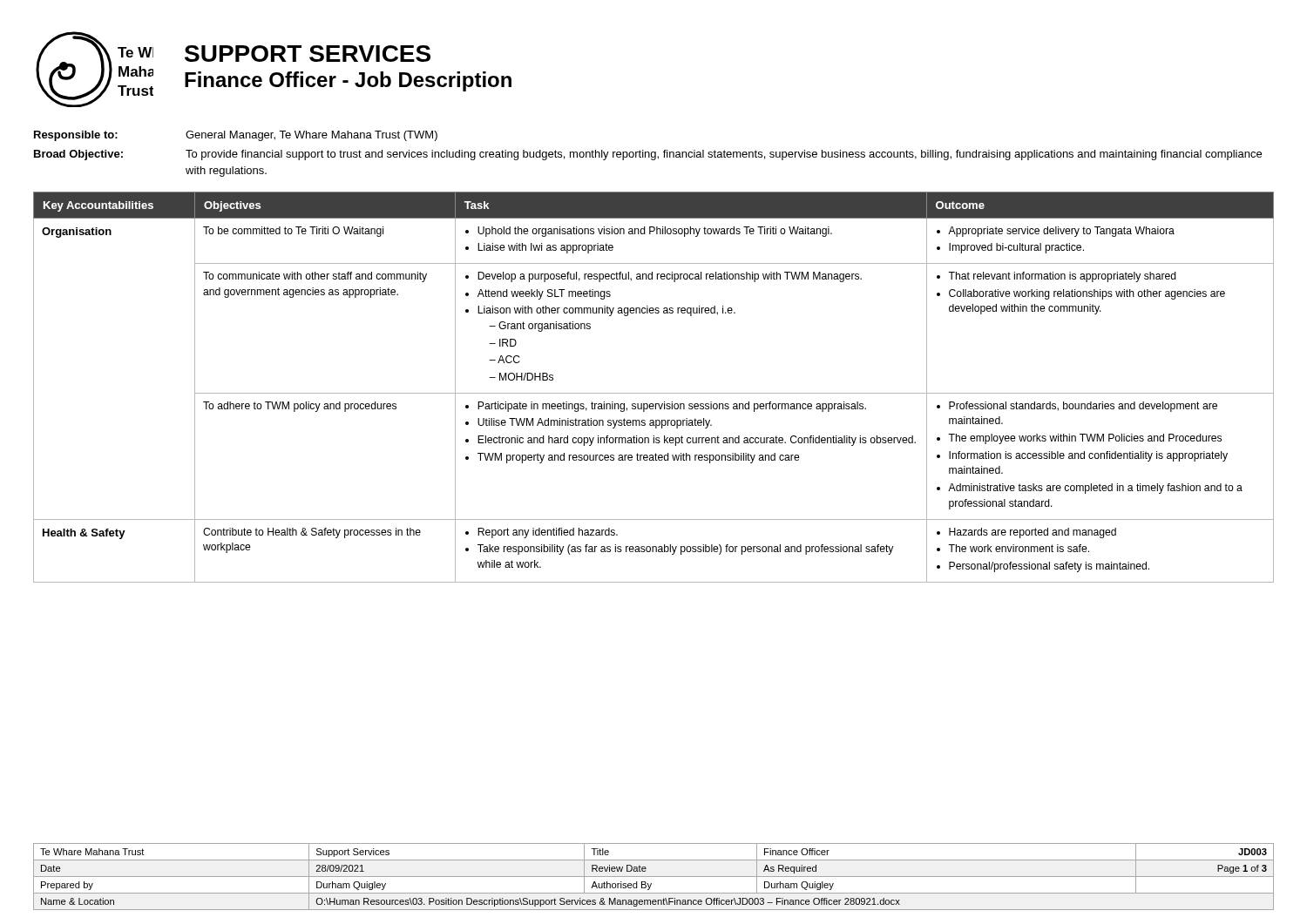Find the table that mentions "Appropriate service delivery"

[x=654, y=387]
